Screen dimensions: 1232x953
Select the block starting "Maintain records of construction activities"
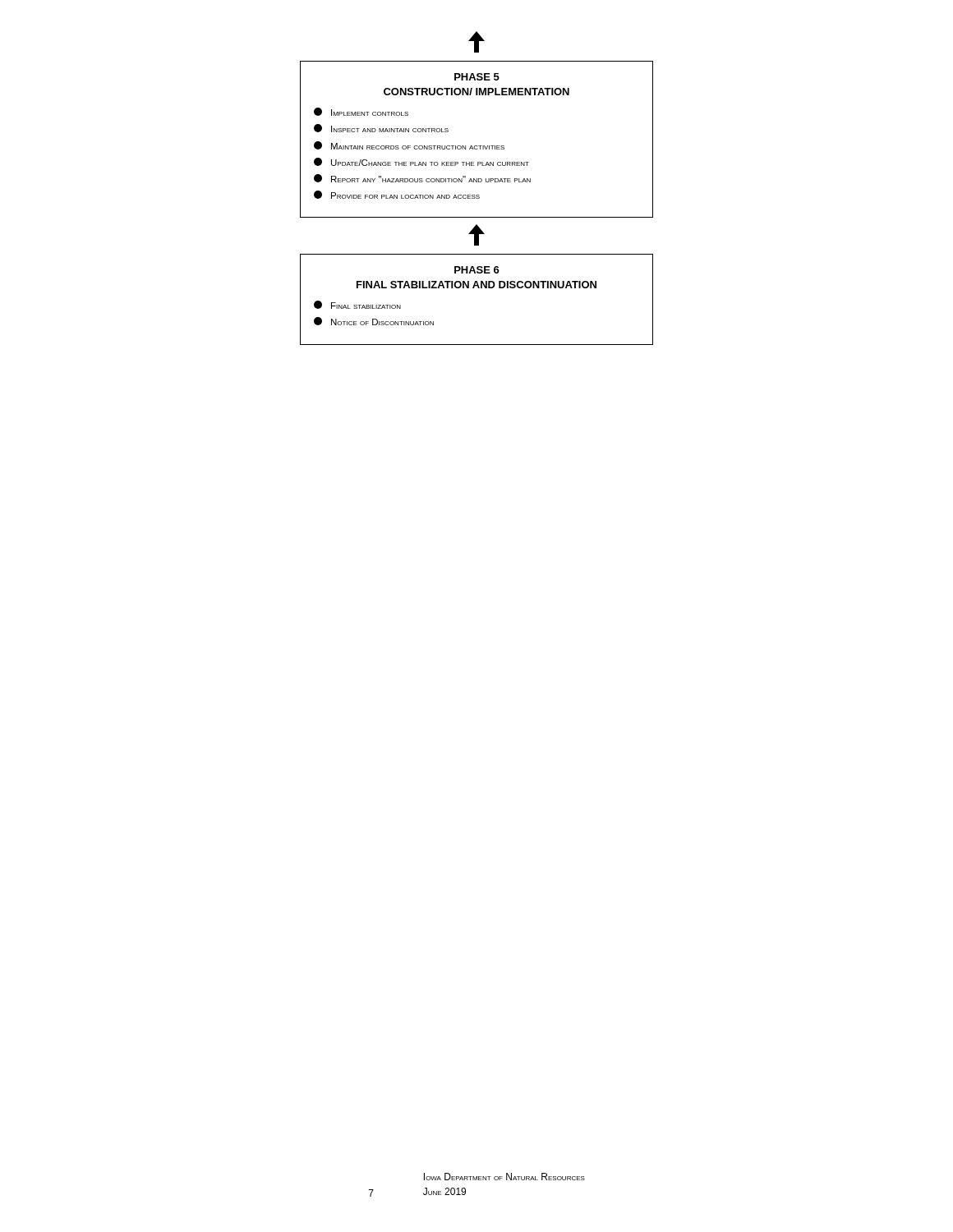click(476, 146)
